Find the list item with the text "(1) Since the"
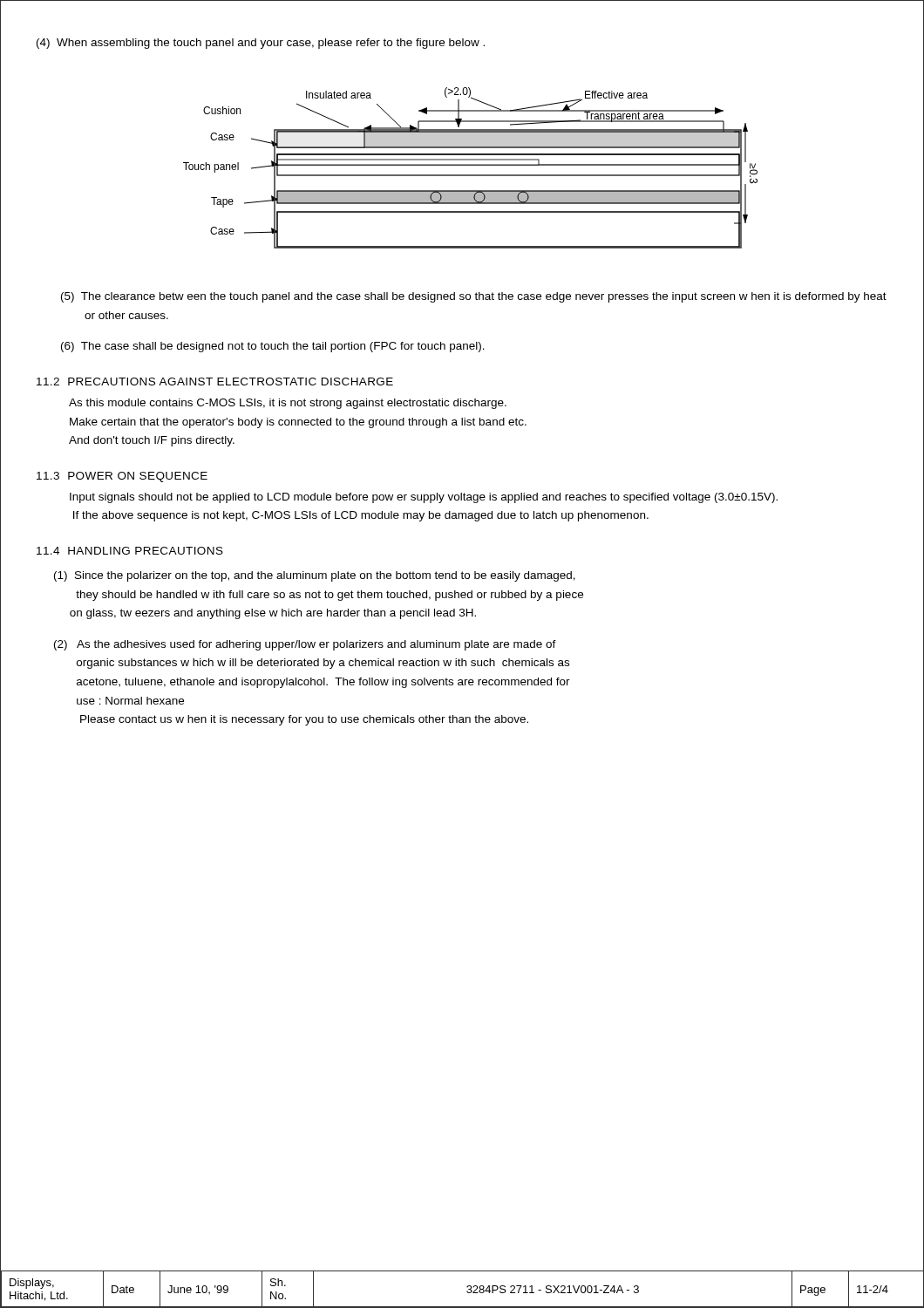The image size is (924, 1308). [318, 594]
